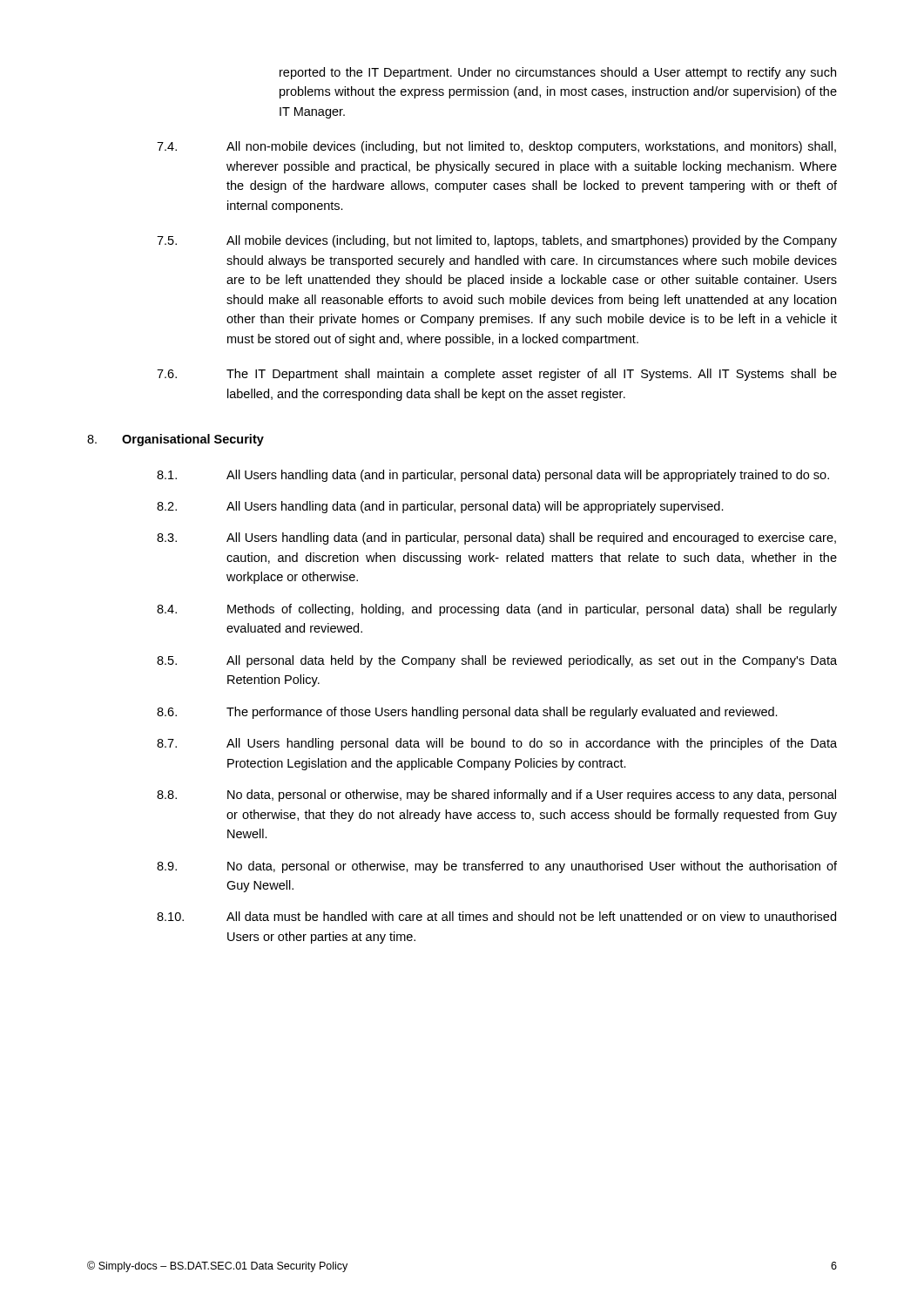Locate the block of text that opens with "8.1. All Users handling data"

pyautogui.click(x=462, y=475)
